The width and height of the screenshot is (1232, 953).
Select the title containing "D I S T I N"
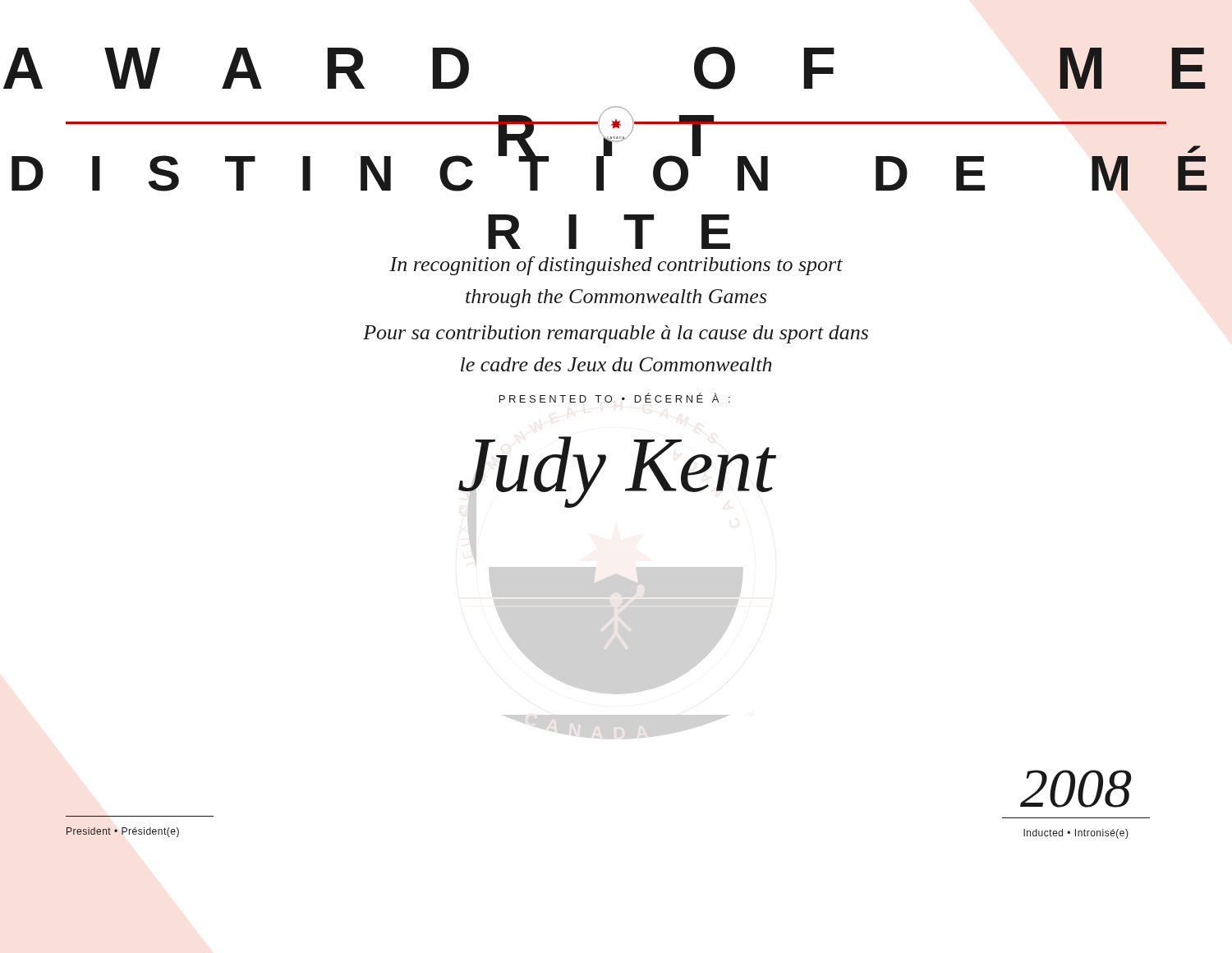(616, 202)
